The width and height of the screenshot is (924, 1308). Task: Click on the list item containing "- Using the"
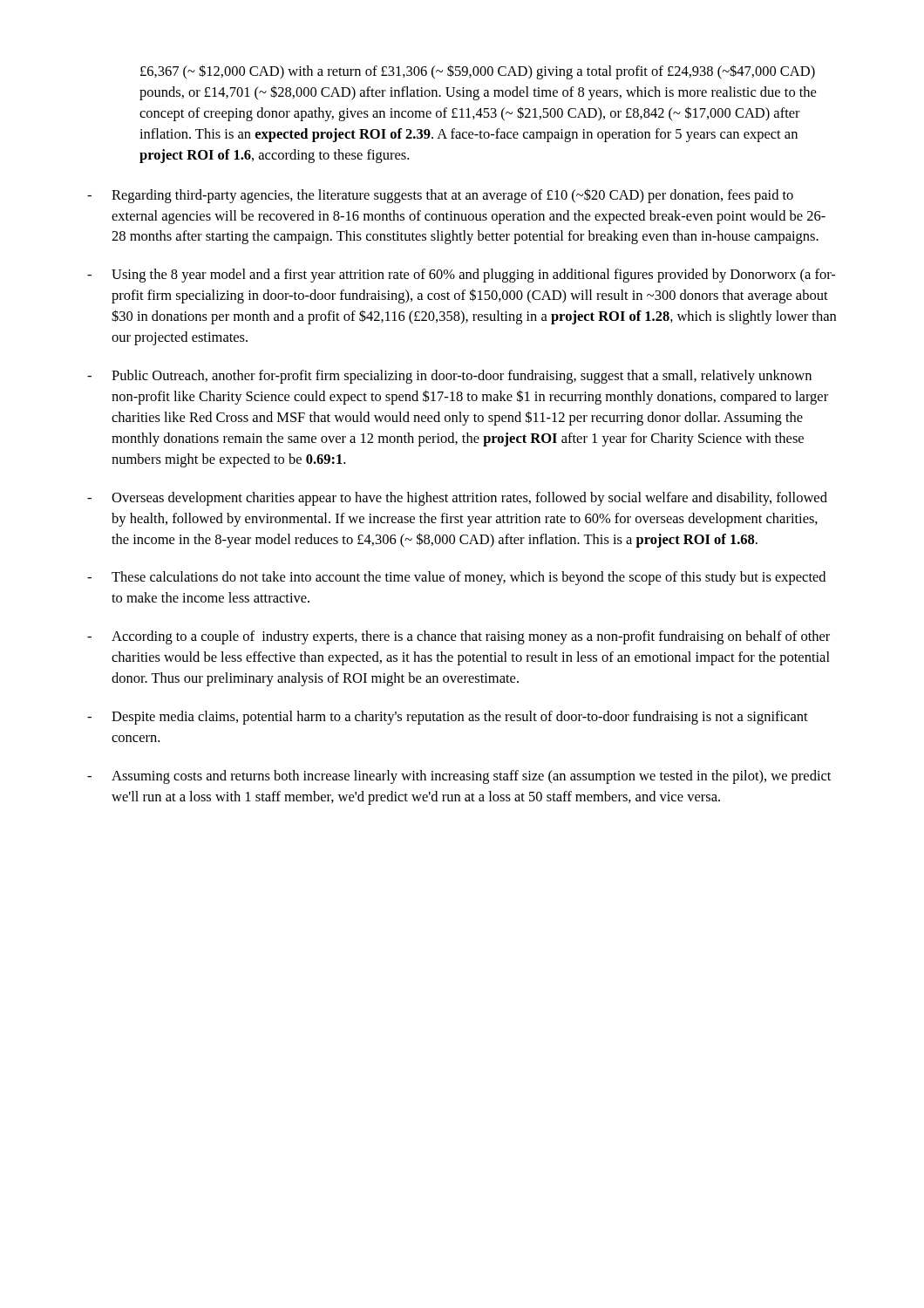point(462,306)
